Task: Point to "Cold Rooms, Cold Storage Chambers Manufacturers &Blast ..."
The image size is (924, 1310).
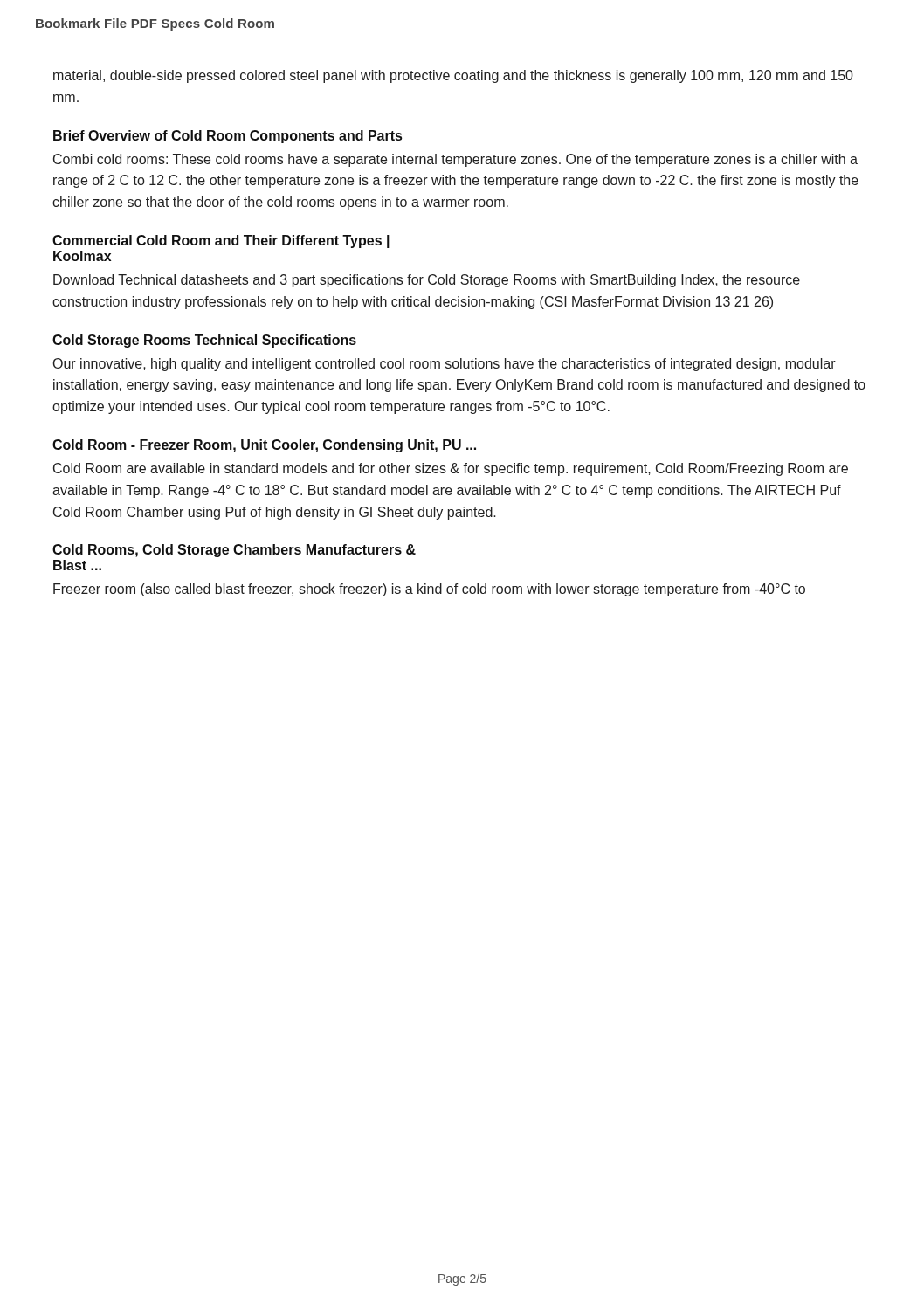Action: (x=234, y=558)
